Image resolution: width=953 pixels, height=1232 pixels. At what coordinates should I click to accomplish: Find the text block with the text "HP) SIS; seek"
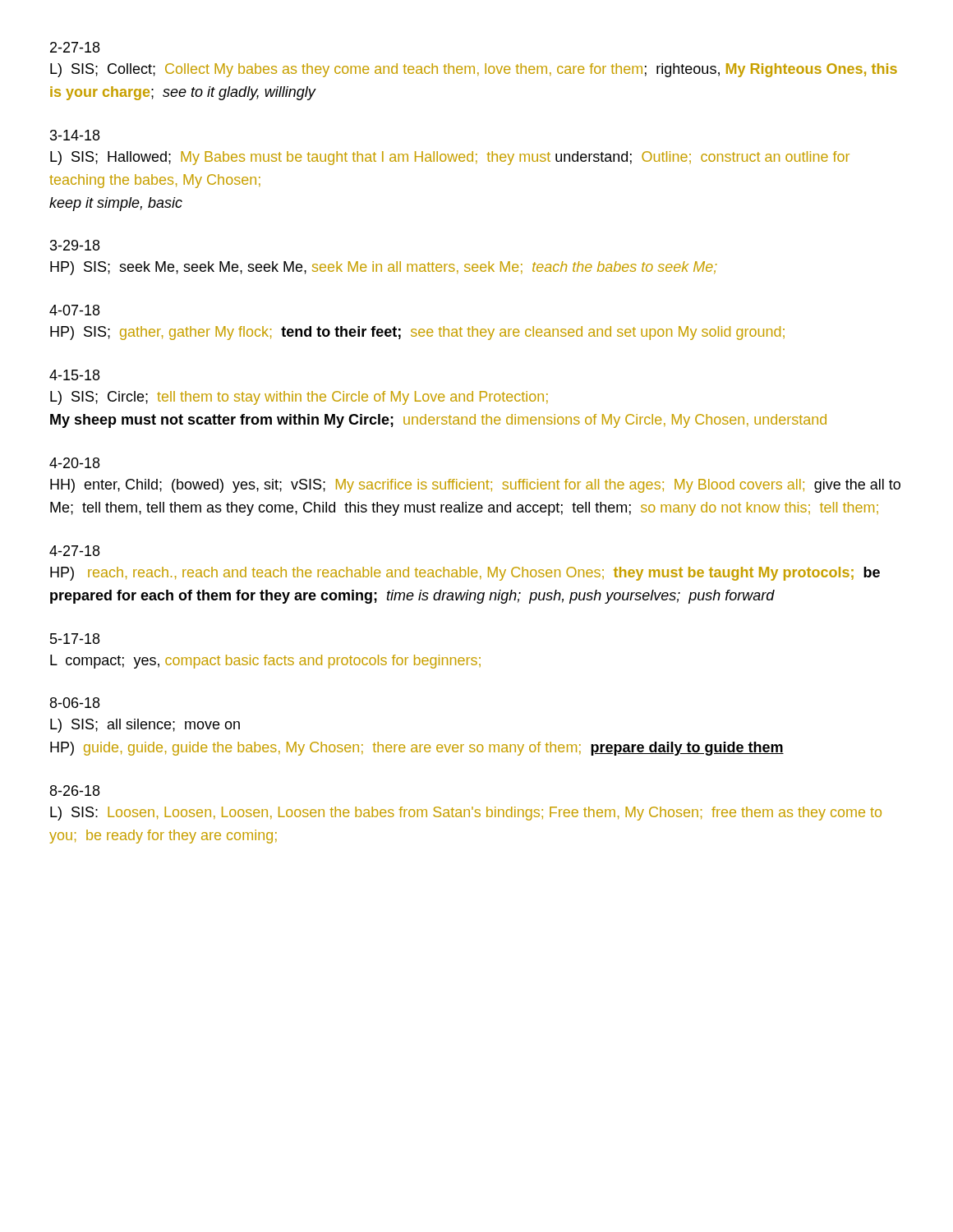(383, 267)
